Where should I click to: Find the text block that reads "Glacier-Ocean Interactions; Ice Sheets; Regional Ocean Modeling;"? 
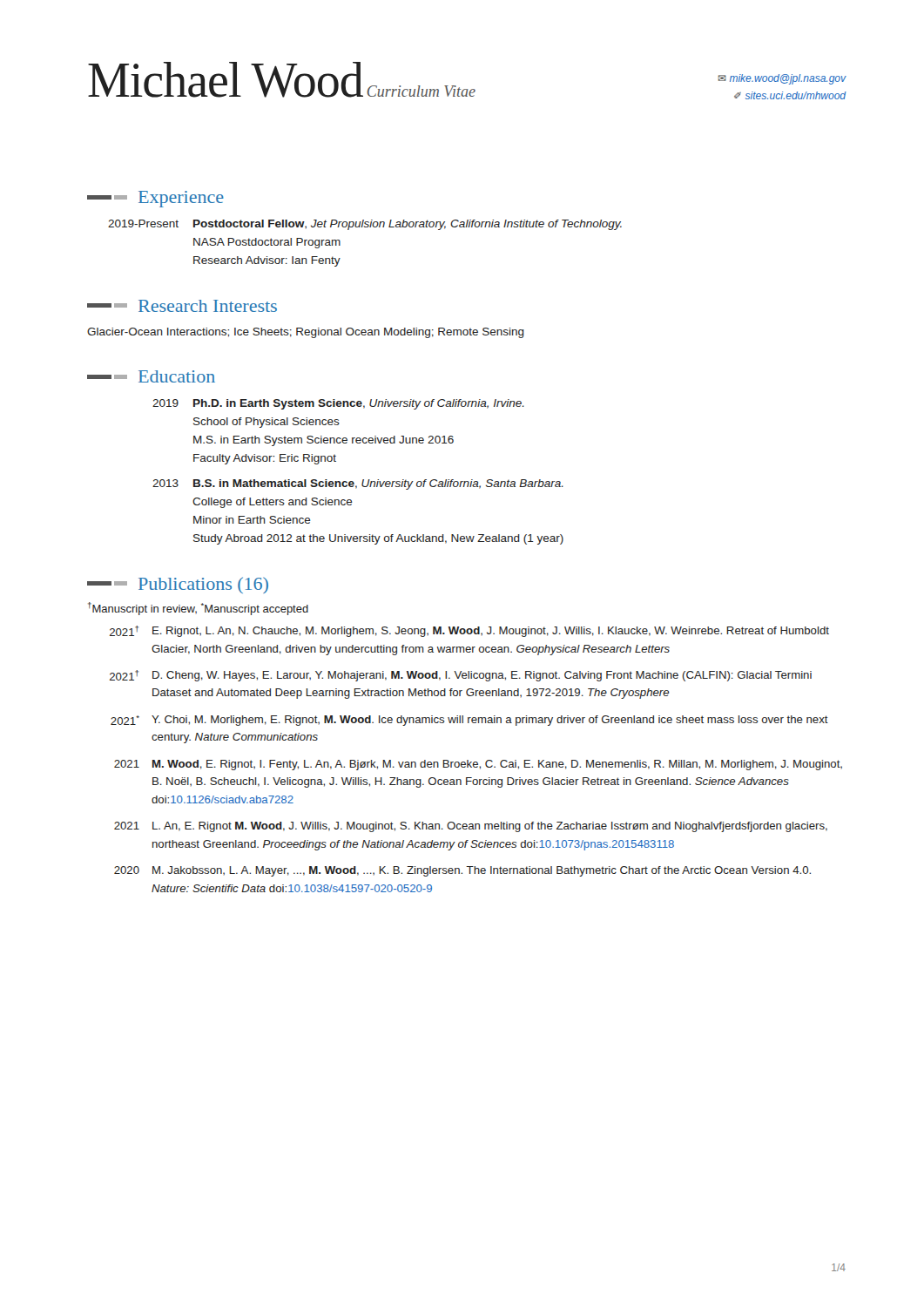point(466,332)
